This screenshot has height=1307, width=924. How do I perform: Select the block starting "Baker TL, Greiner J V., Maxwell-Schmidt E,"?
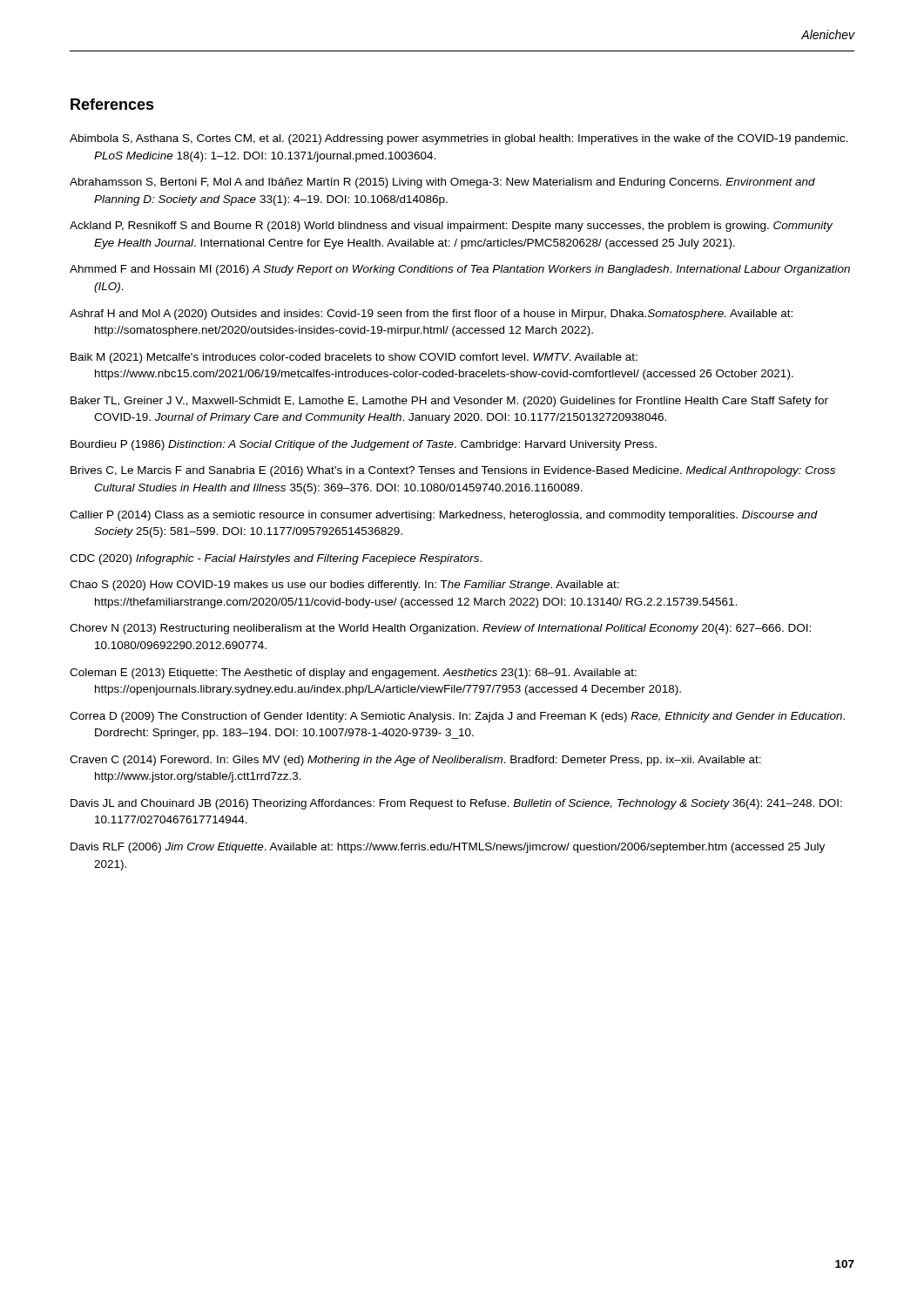(x=449, y=409)
